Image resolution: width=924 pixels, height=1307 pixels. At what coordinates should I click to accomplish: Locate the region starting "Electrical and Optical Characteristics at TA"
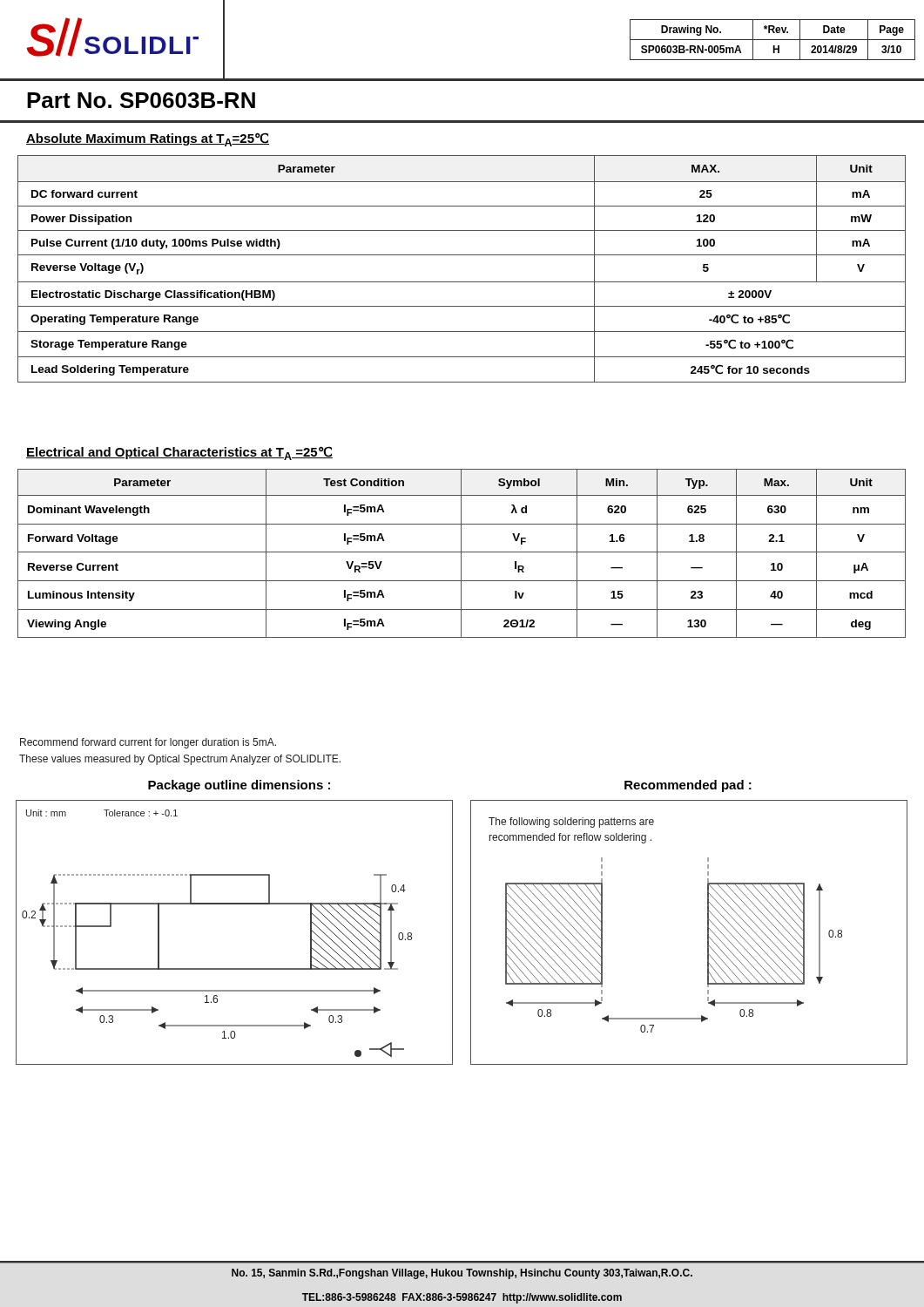179,454
